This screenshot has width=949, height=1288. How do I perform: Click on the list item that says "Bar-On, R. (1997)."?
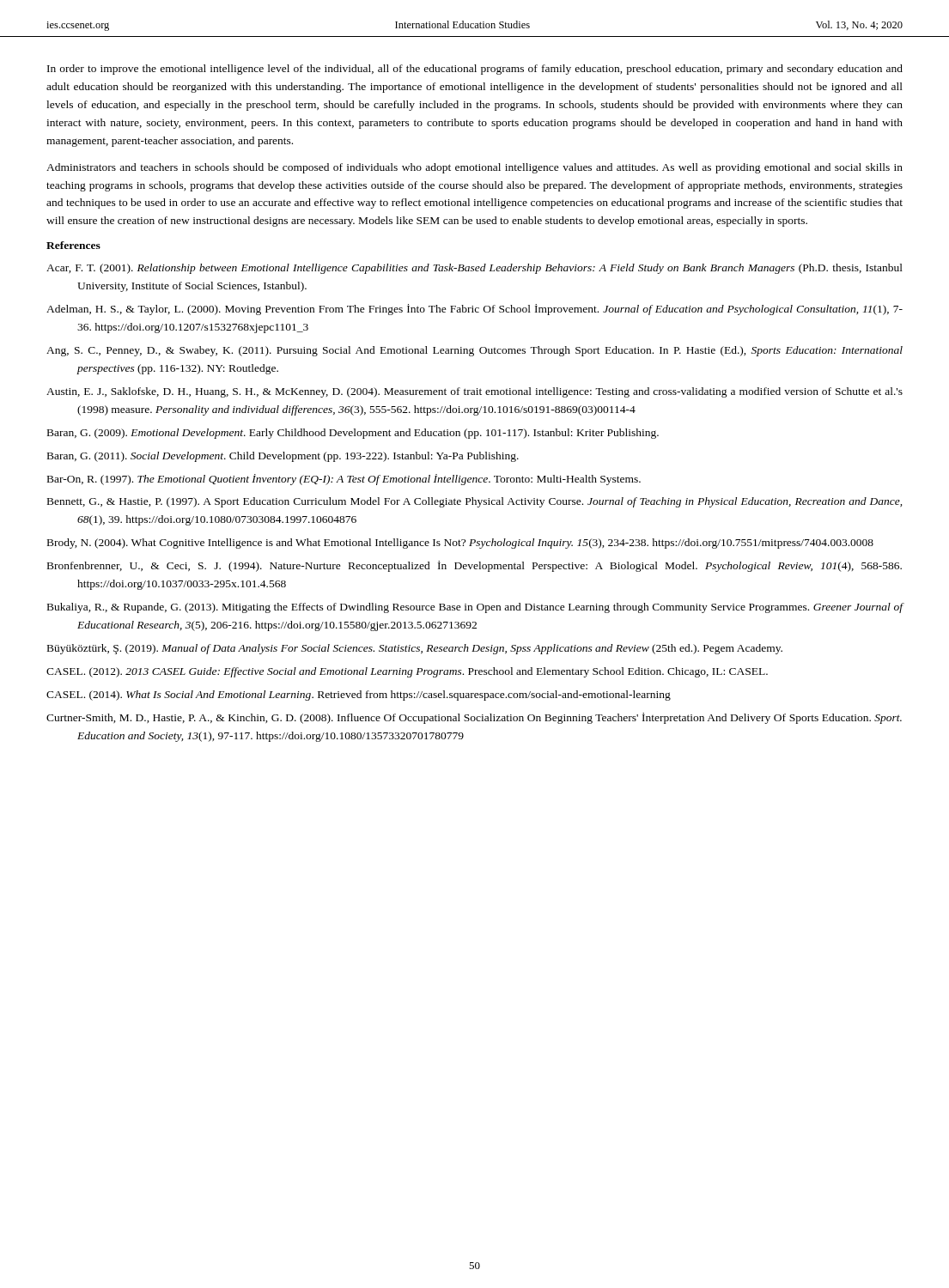pyautogui.click(x=344, y=478)
